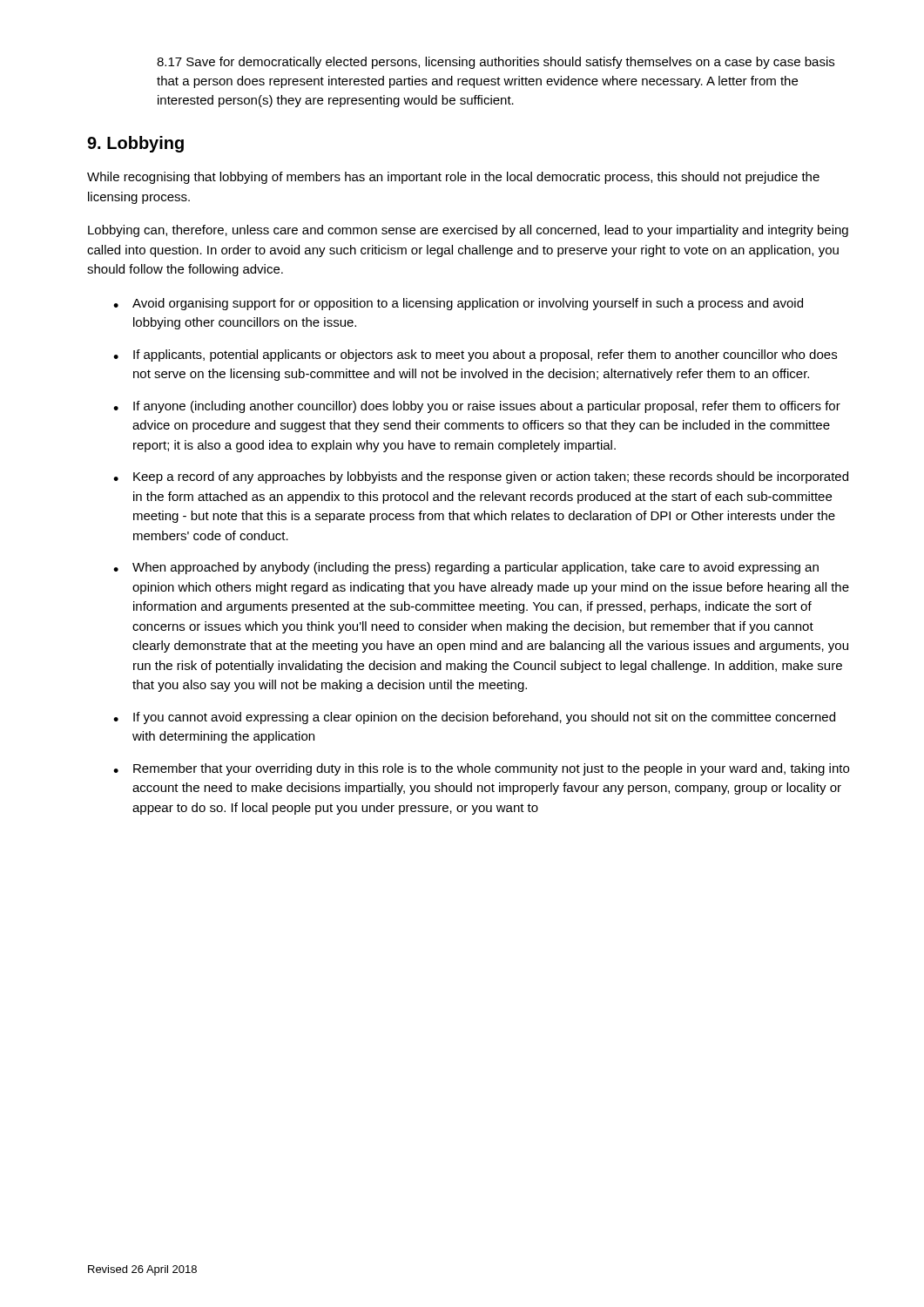Where is the passage that starts "• Avoid organising support for or opposition to"?
924x1307 pixels.
(484, 313)
